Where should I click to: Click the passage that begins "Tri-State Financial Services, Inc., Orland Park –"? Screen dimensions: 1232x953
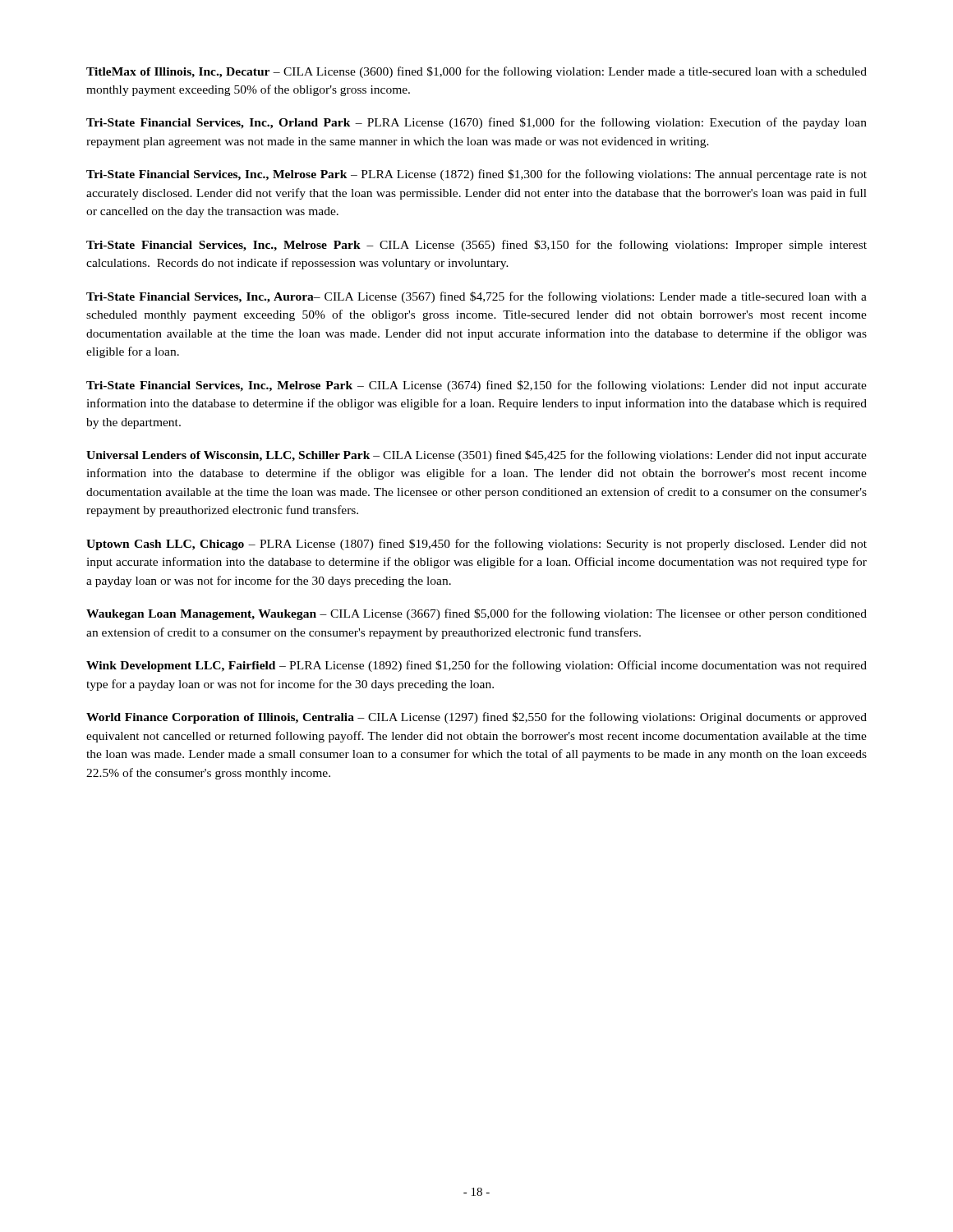click(476, 132)
